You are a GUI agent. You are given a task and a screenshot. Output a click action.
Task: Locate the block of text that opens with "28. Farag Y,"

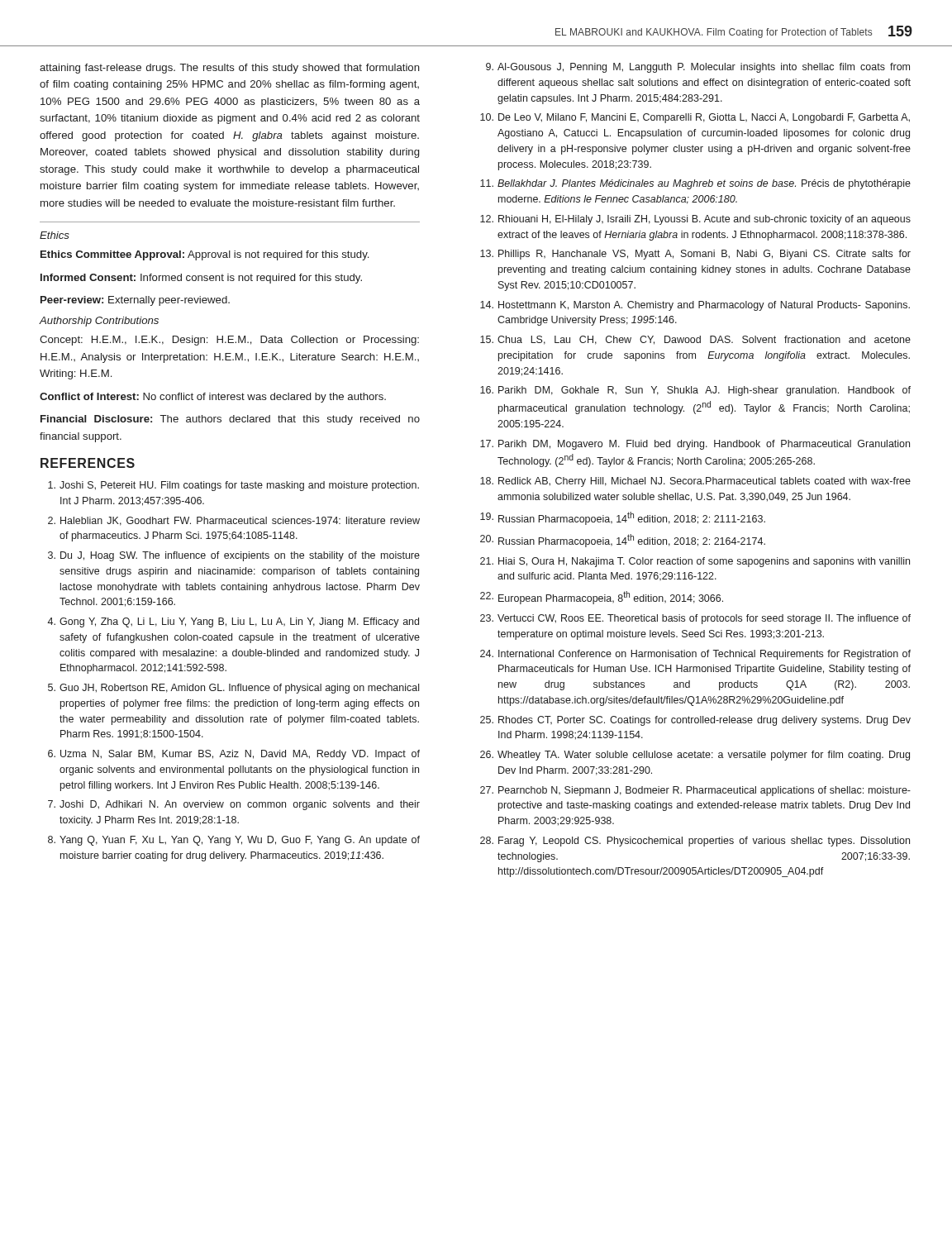pos(692,856)
